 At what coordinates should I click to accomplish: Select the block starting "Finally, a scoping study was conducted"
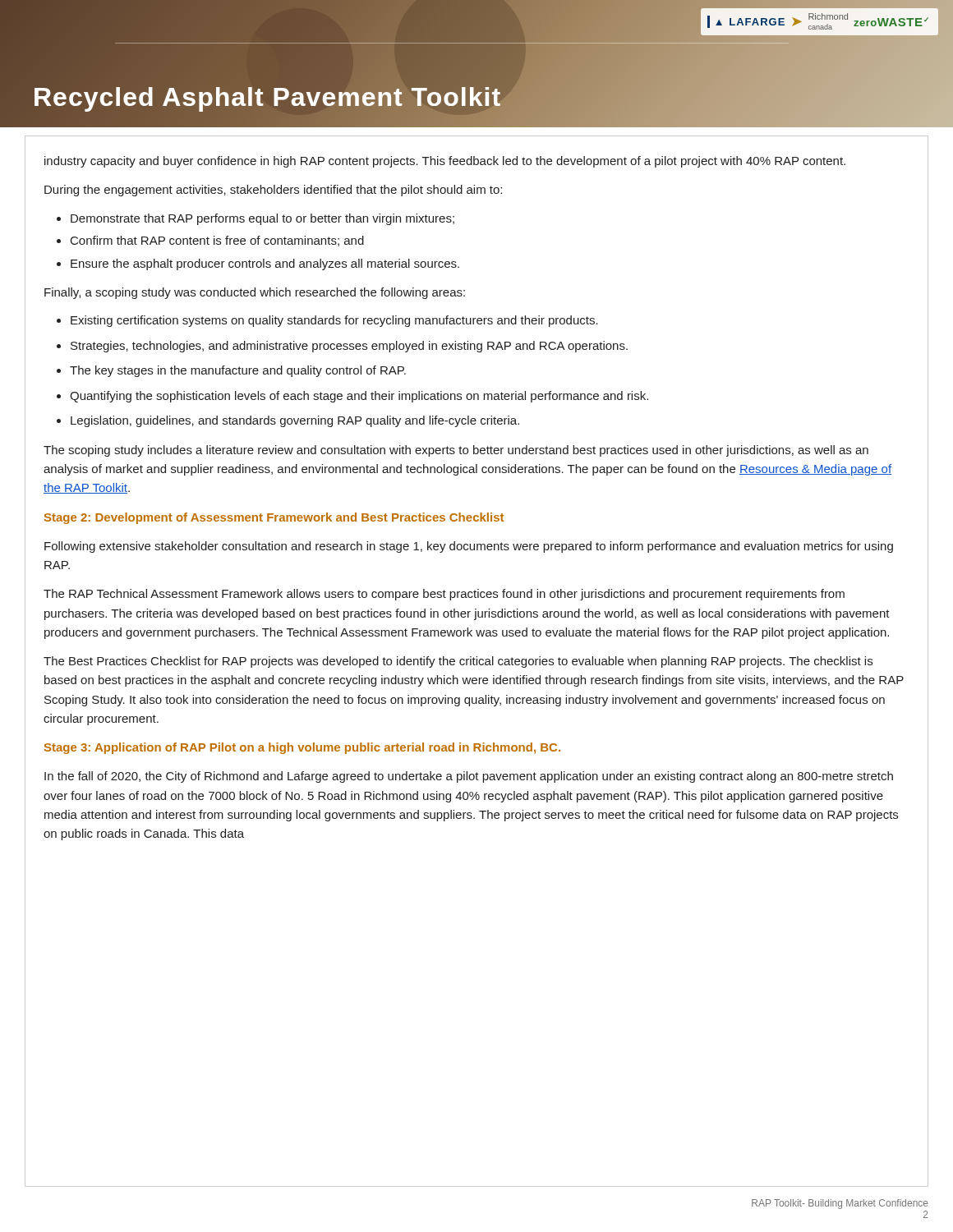pyautogui.click(x=476, y=292)
